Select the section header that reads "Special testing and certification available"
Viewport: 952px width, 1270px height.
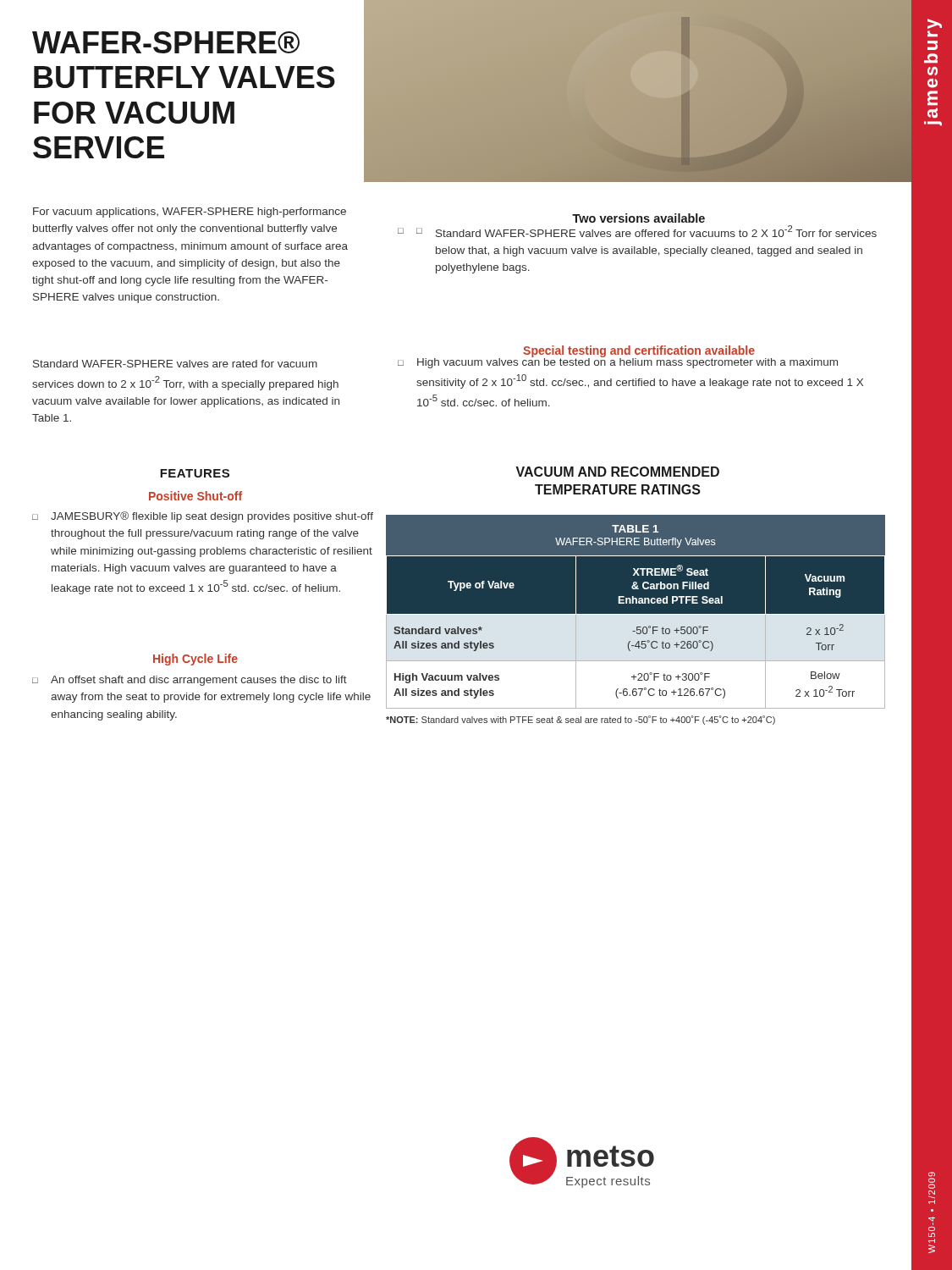pyautogui.click(x=639, y=351)
